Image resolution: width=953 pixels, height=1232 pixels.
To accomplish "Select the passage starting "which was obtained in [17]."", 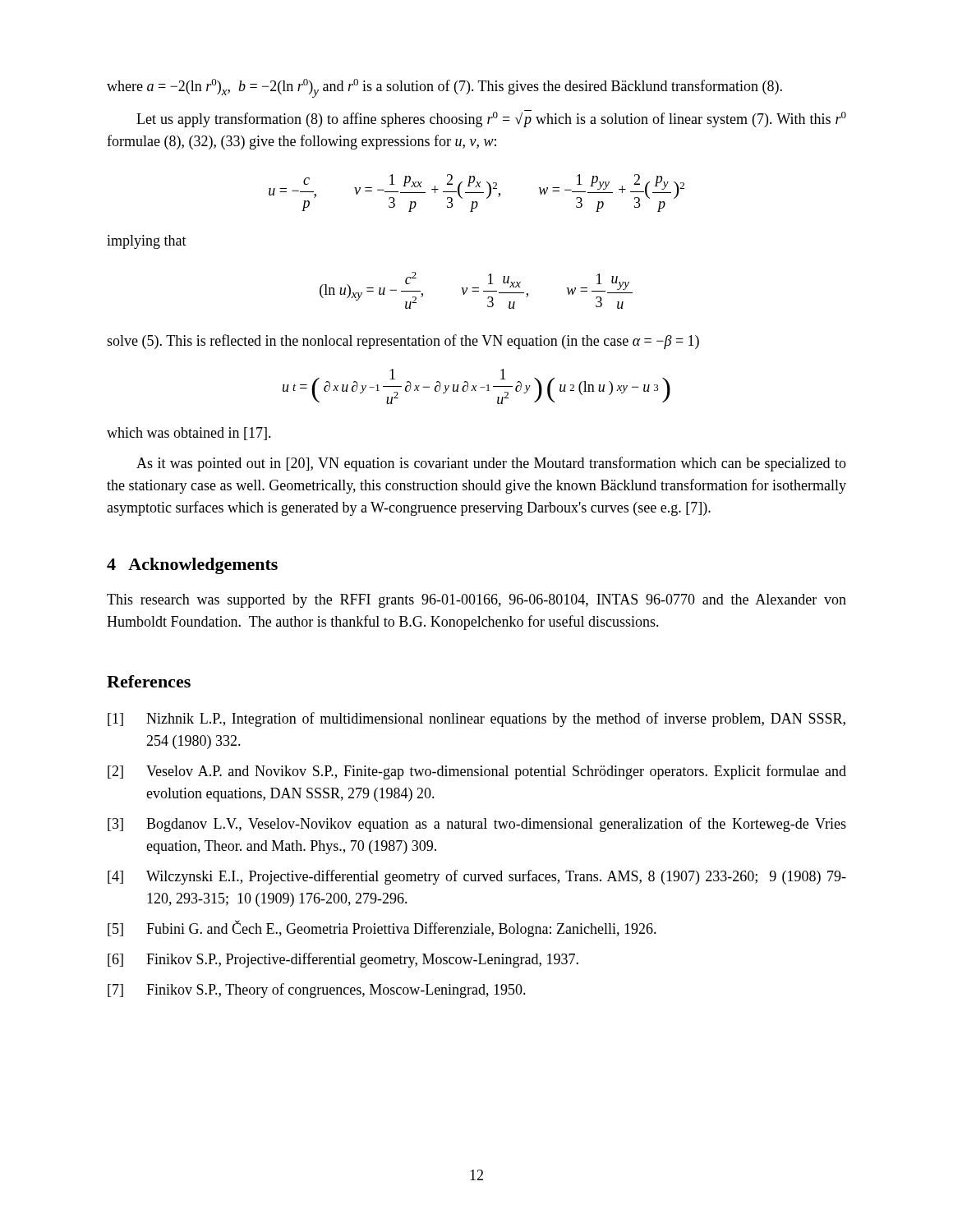I will [189, 433].
